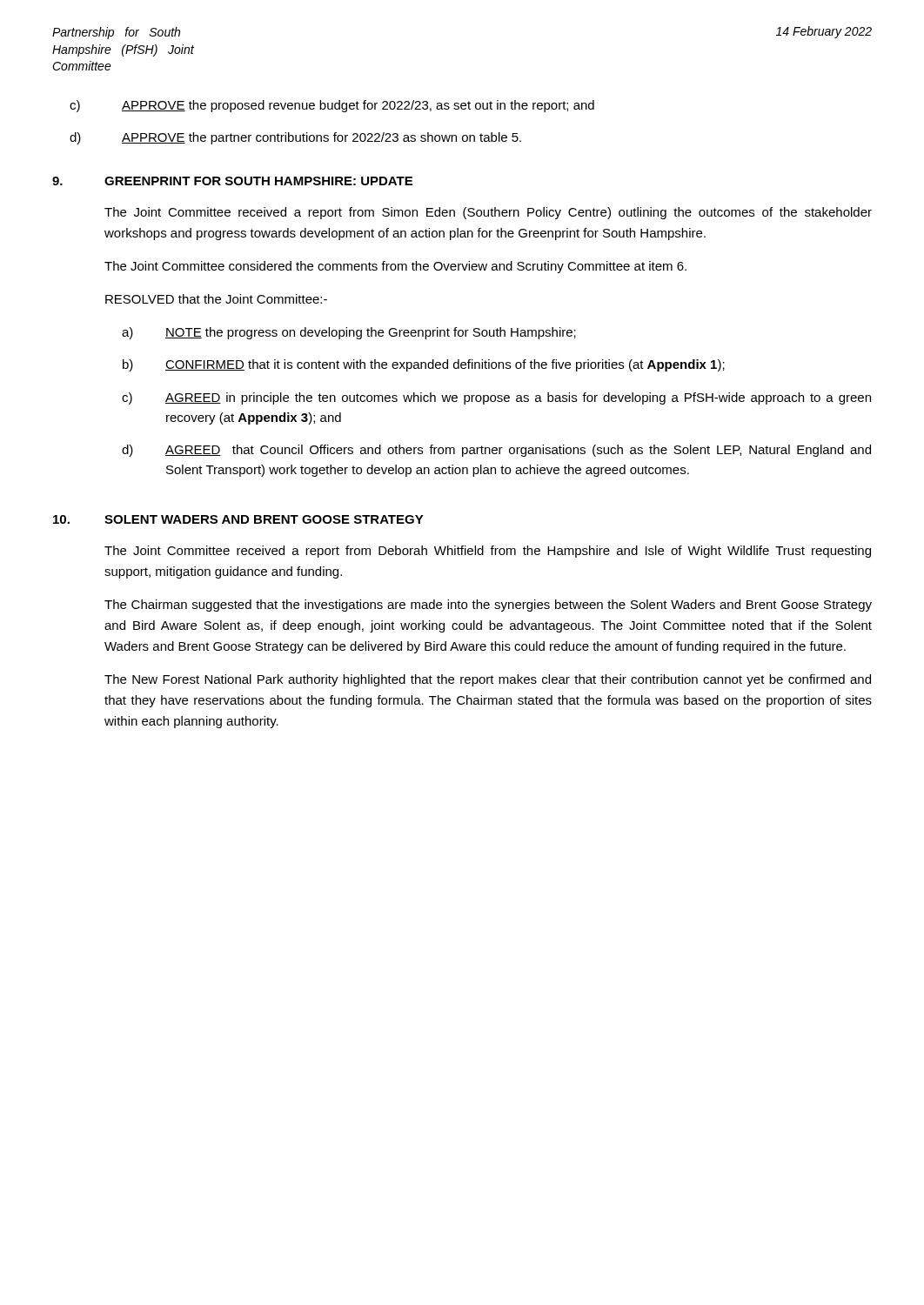Viewport: 924px width, 1305px height.
Task: Navigate to the passage starting "c) APPROVE the proposed revenue budget"
Action: 462,105
